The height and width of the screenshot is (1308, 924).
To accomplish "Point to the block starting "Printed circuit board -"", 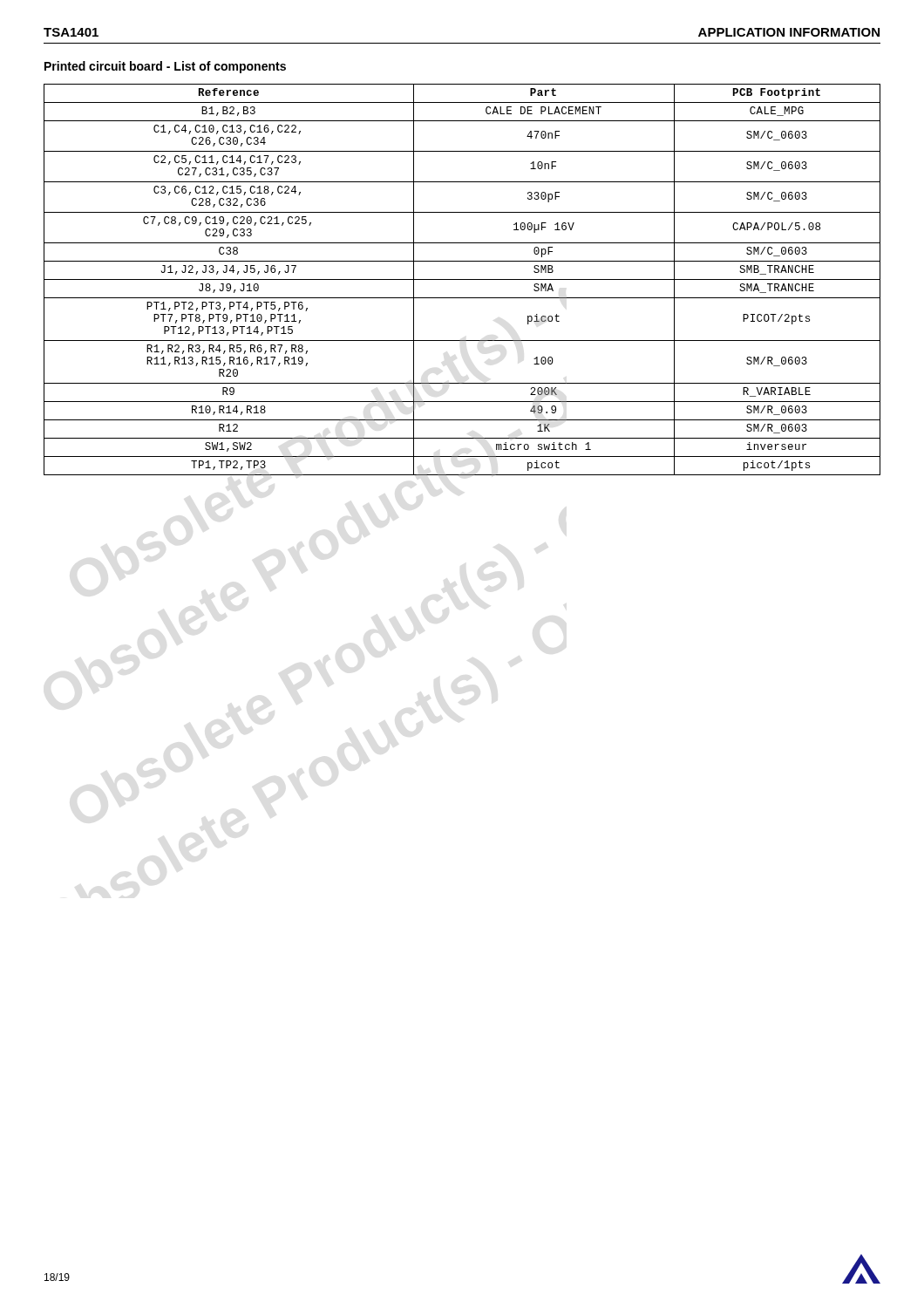I will 165,66.
